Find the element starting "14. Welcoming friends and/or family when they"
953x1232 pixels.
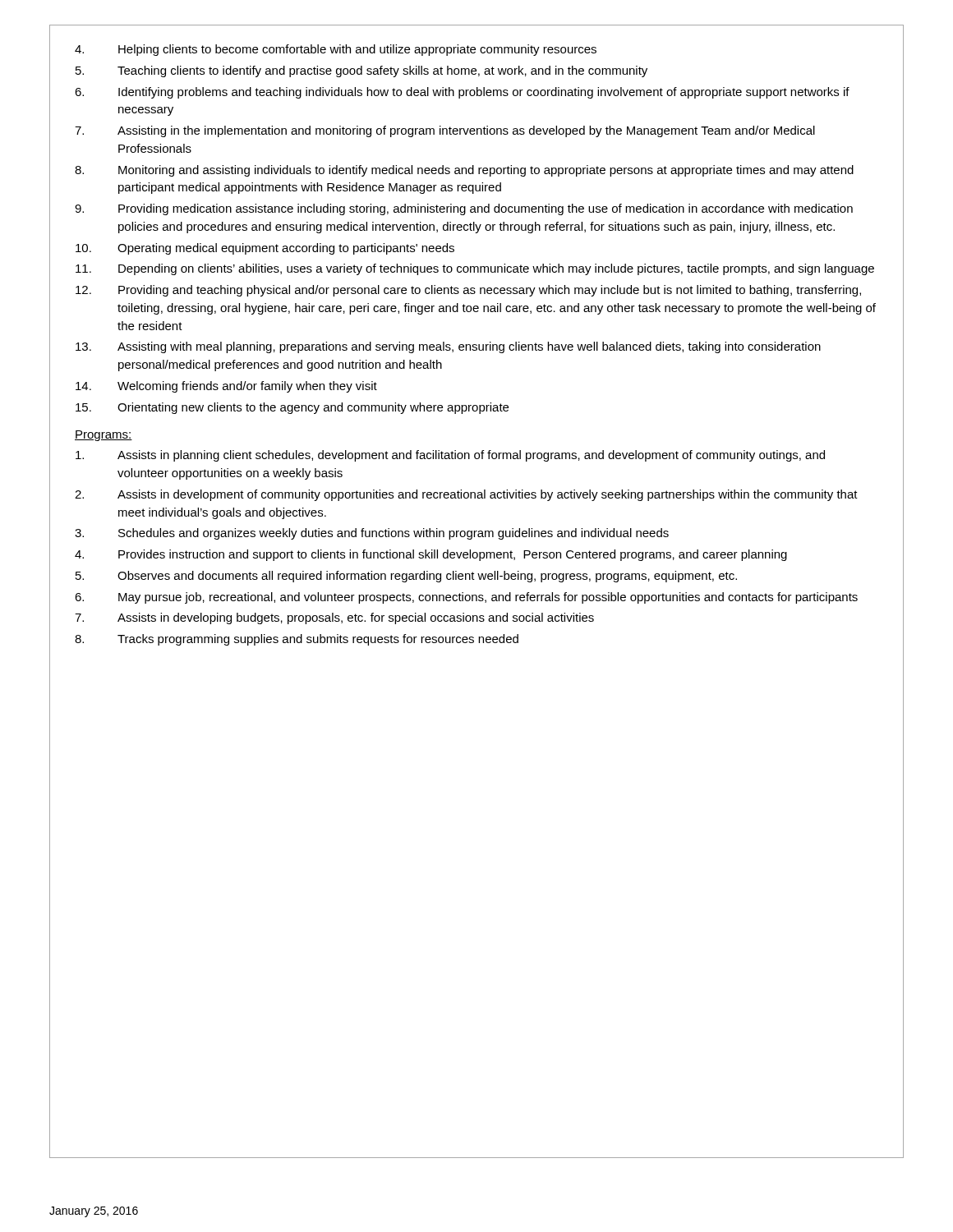226,387
